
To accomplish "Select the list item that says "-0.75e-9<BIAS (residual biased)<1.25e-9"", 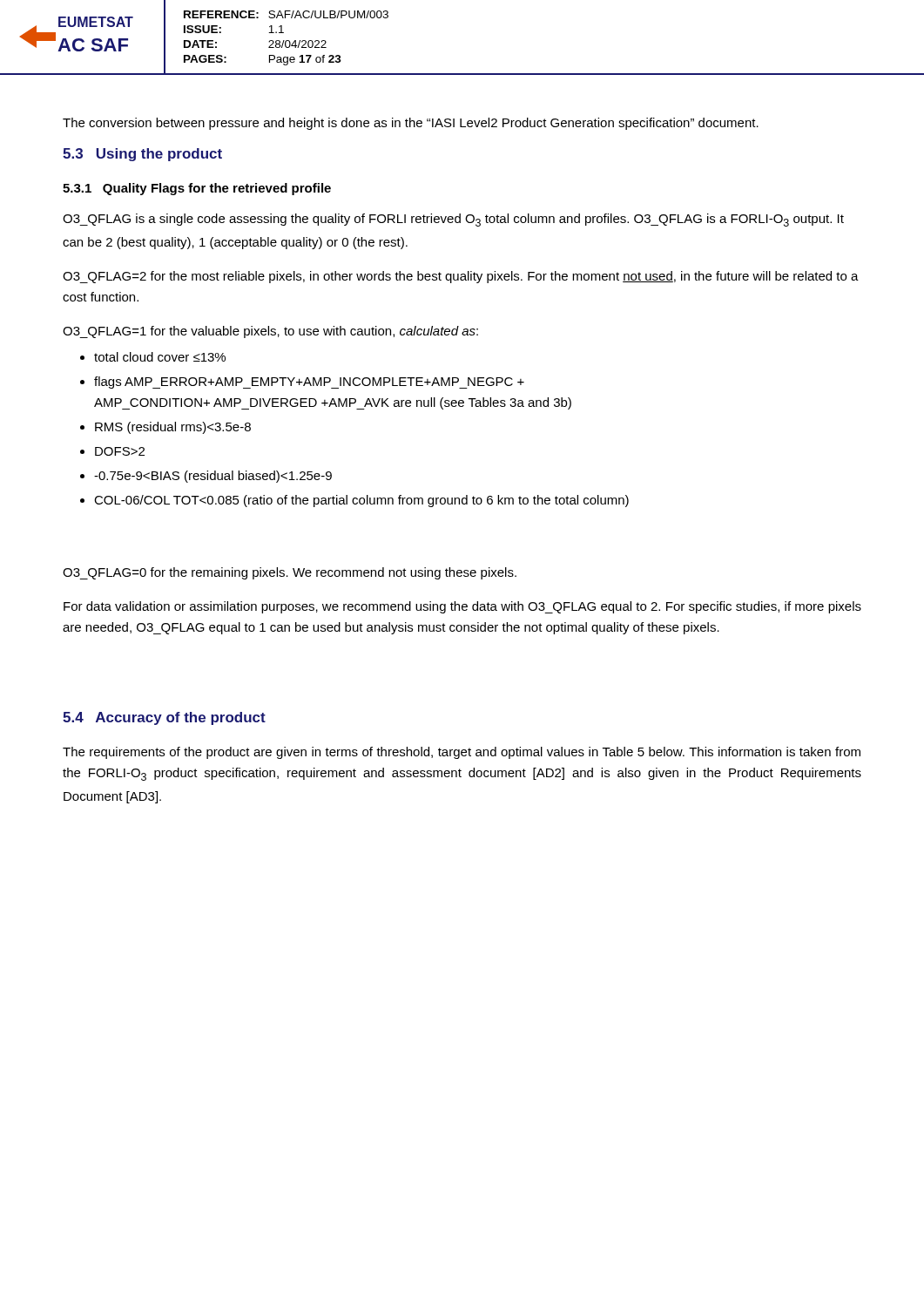I will [x=213, y=475].
